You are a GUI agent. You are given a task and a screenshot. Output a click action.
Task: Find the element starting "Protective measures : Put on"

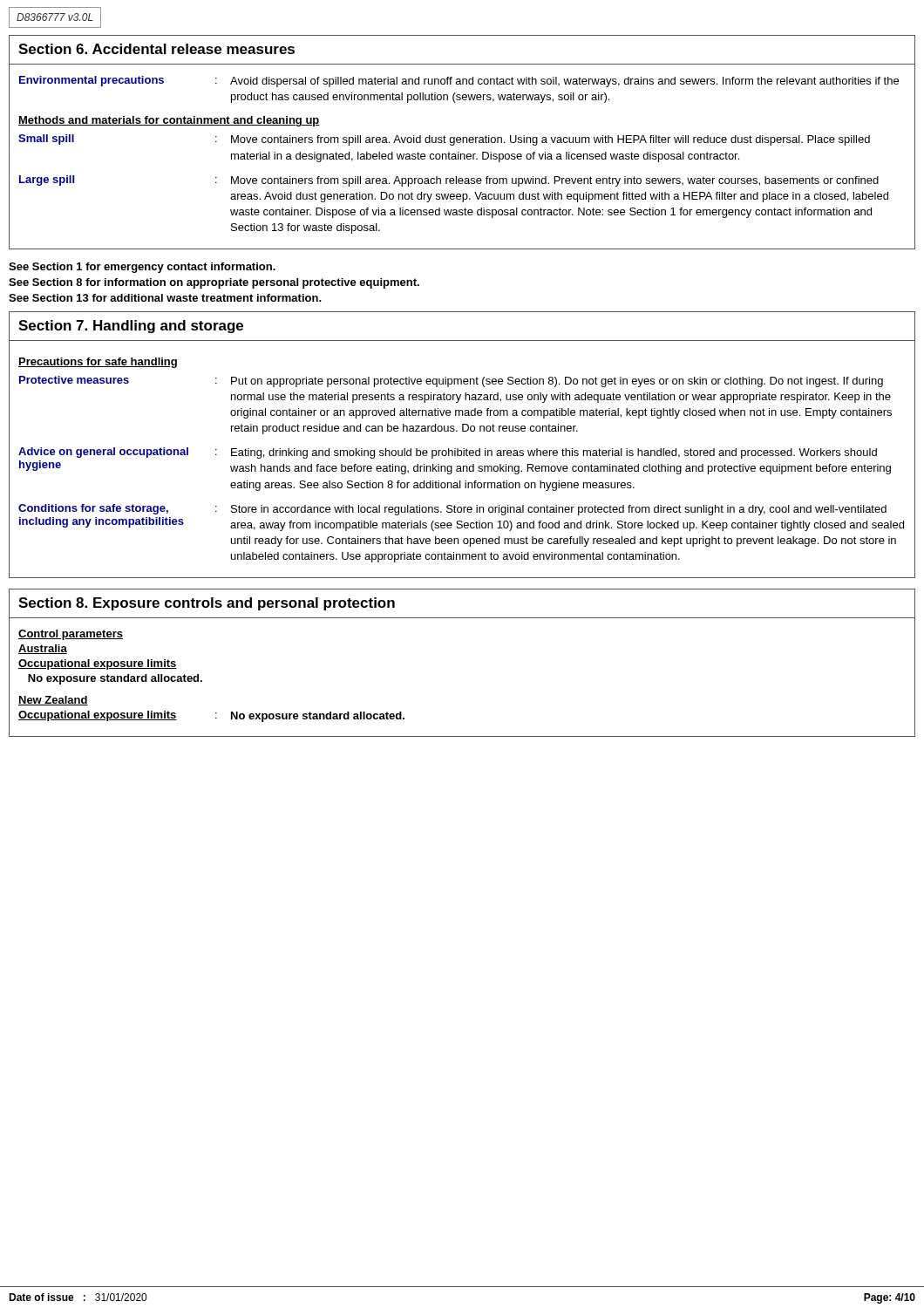pyautogui.click(x=462, y=404)
